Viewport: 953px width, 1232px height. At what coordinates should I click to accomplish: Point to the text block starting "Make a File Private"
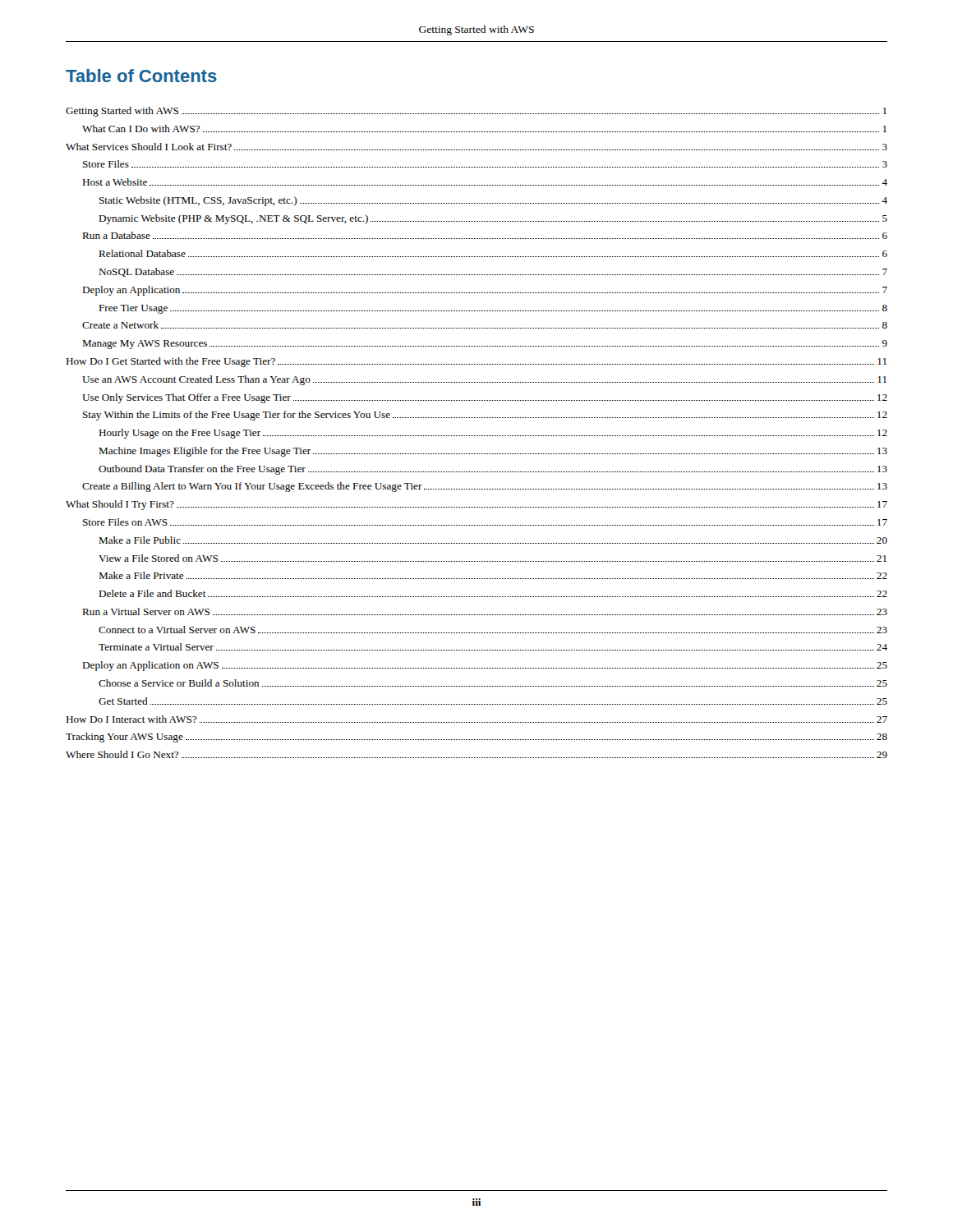pos(493,576)
